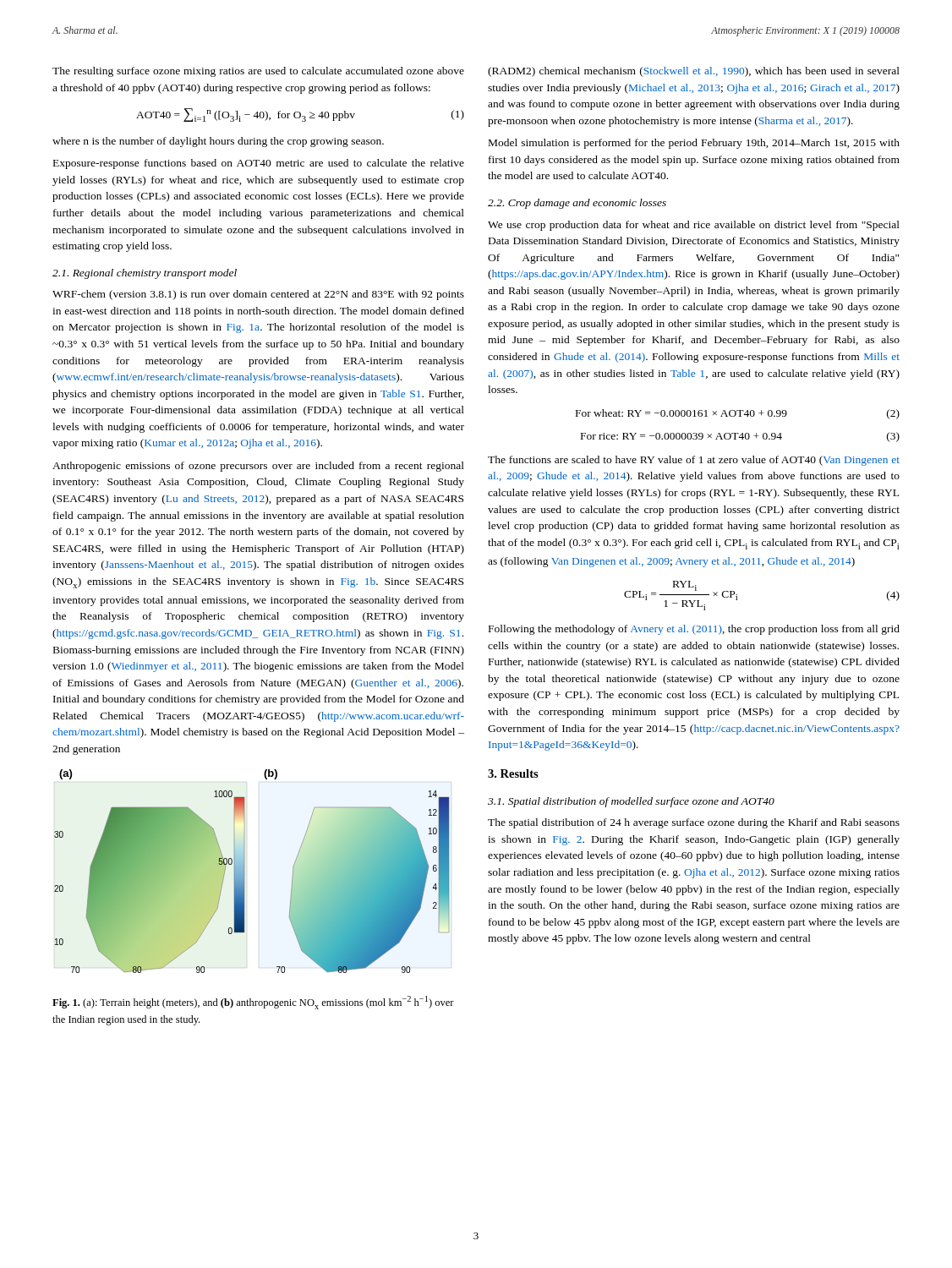Screen dimensions: 1268x952
Task: Click on the region starting "The spatial distribution of 24 h average surface"
Action: [x=694, y=880]
